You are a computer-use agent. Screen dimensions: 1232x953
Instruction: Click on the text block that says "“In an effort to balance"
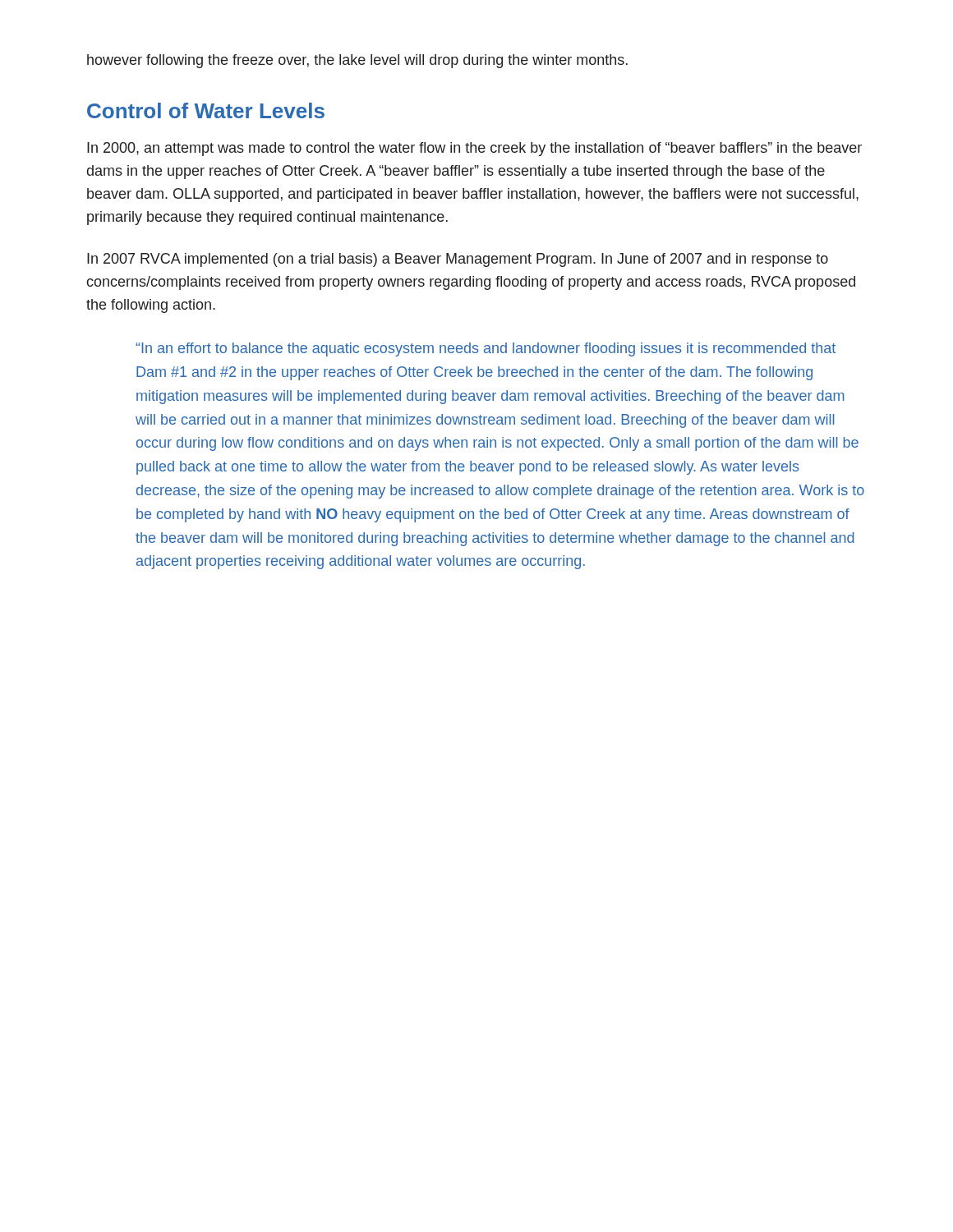point(500,455)
